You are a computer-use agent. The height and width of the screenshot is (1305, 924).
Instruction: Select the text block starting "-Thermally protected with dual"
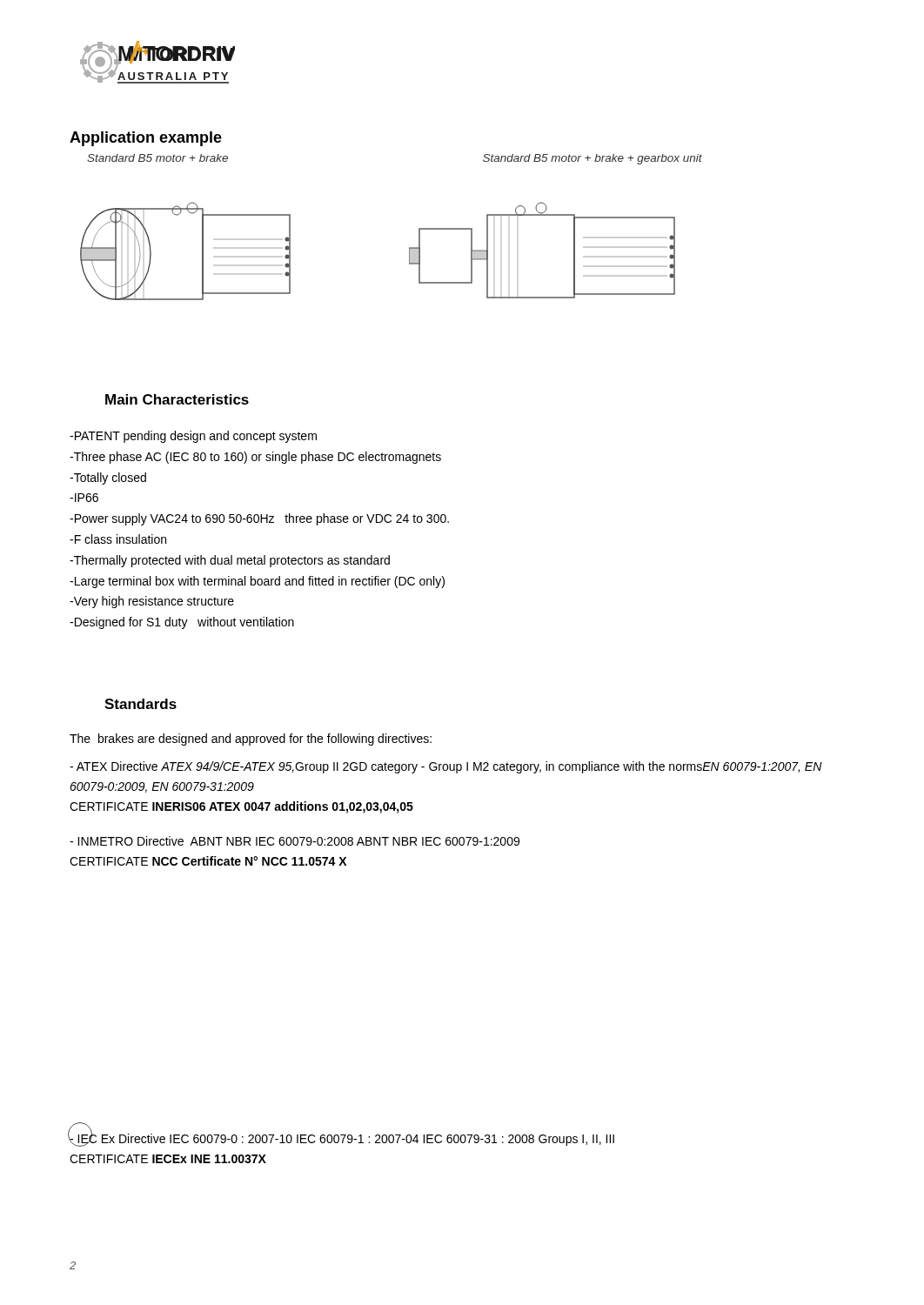[230, 560]
